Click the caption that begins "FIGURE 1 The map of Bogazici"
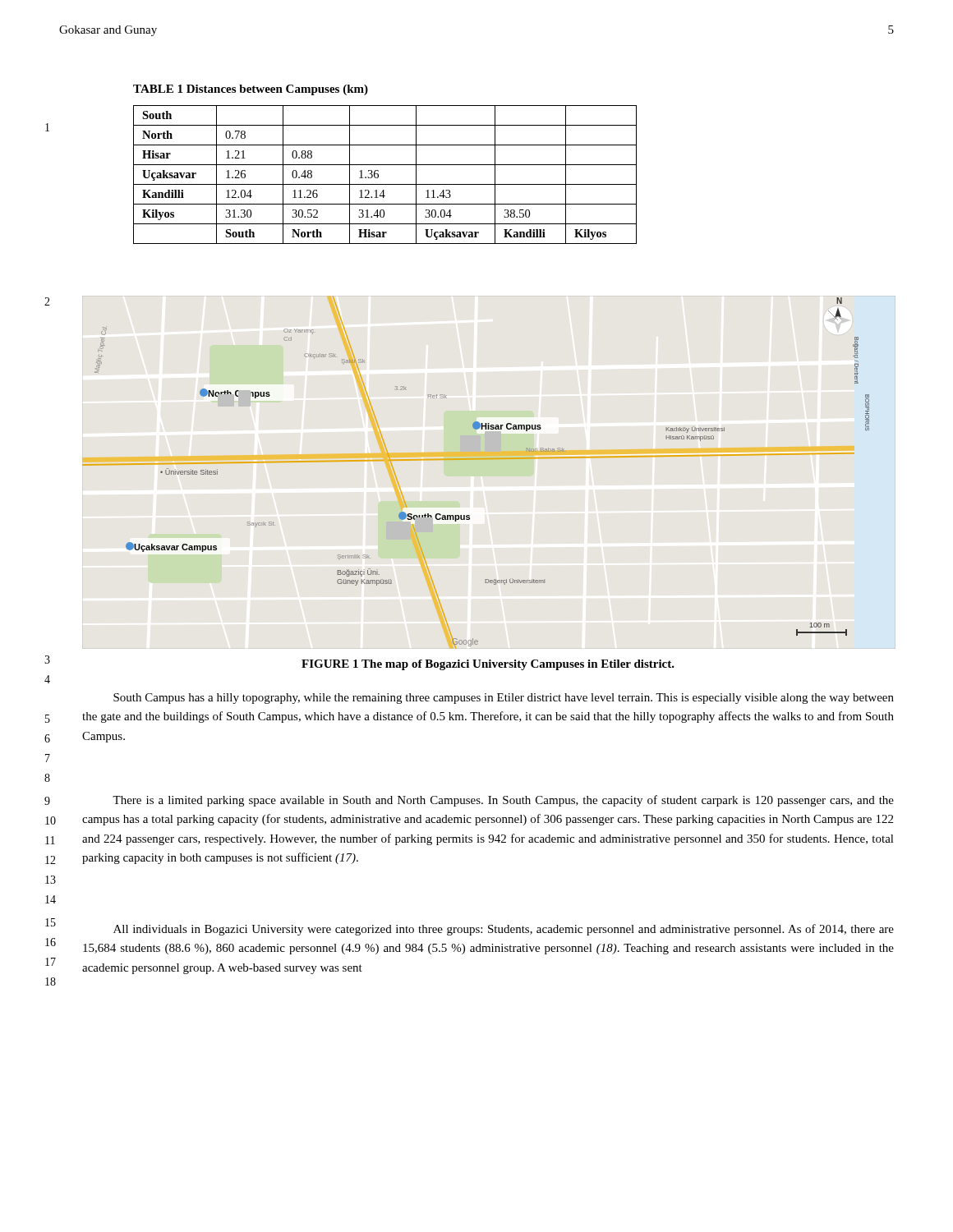Viewport: 953px width, 1232px height. [x=488, y=664]
